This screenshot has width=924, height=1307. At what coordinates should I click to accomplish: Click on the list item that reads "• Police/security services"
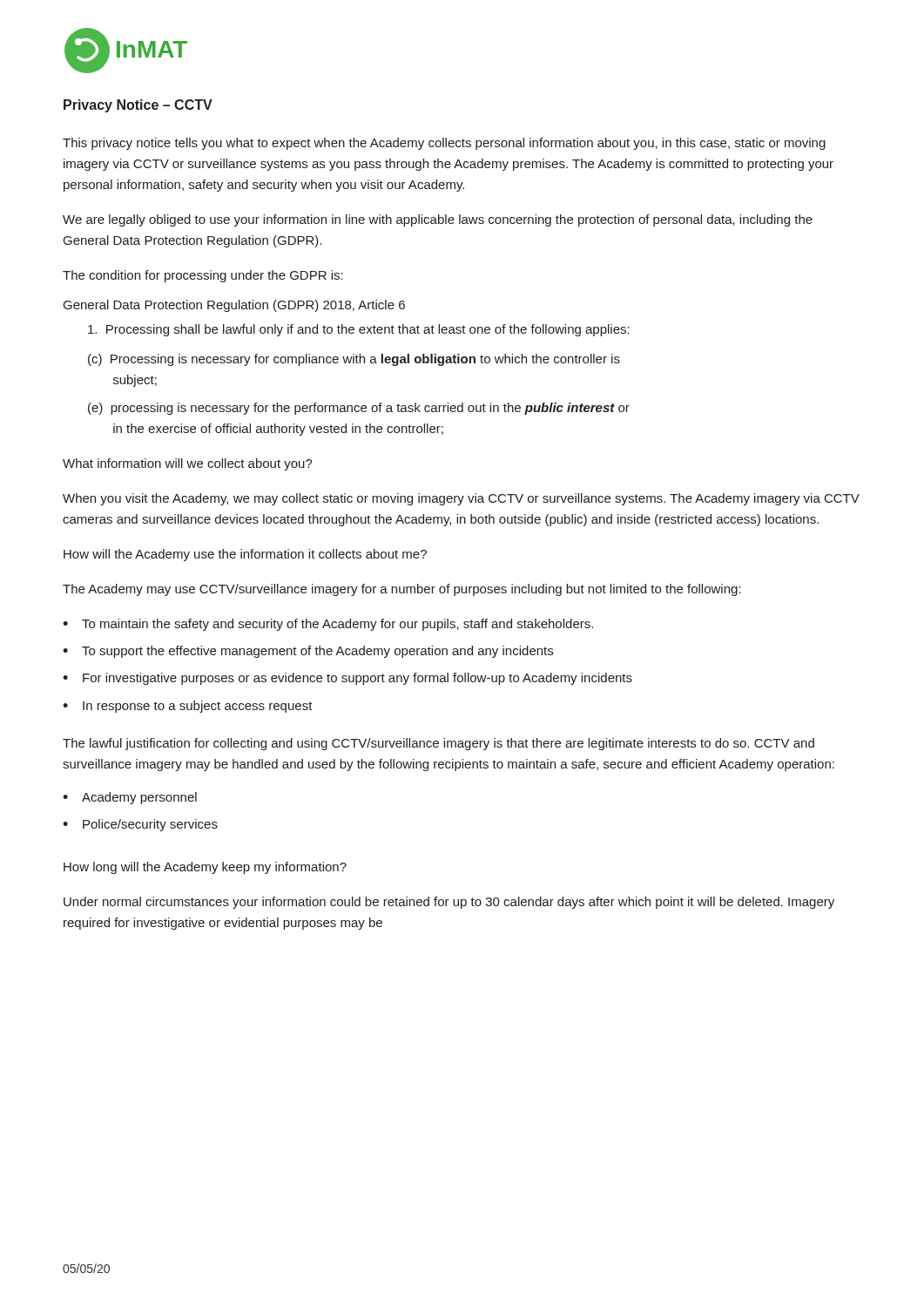(140, 825)
